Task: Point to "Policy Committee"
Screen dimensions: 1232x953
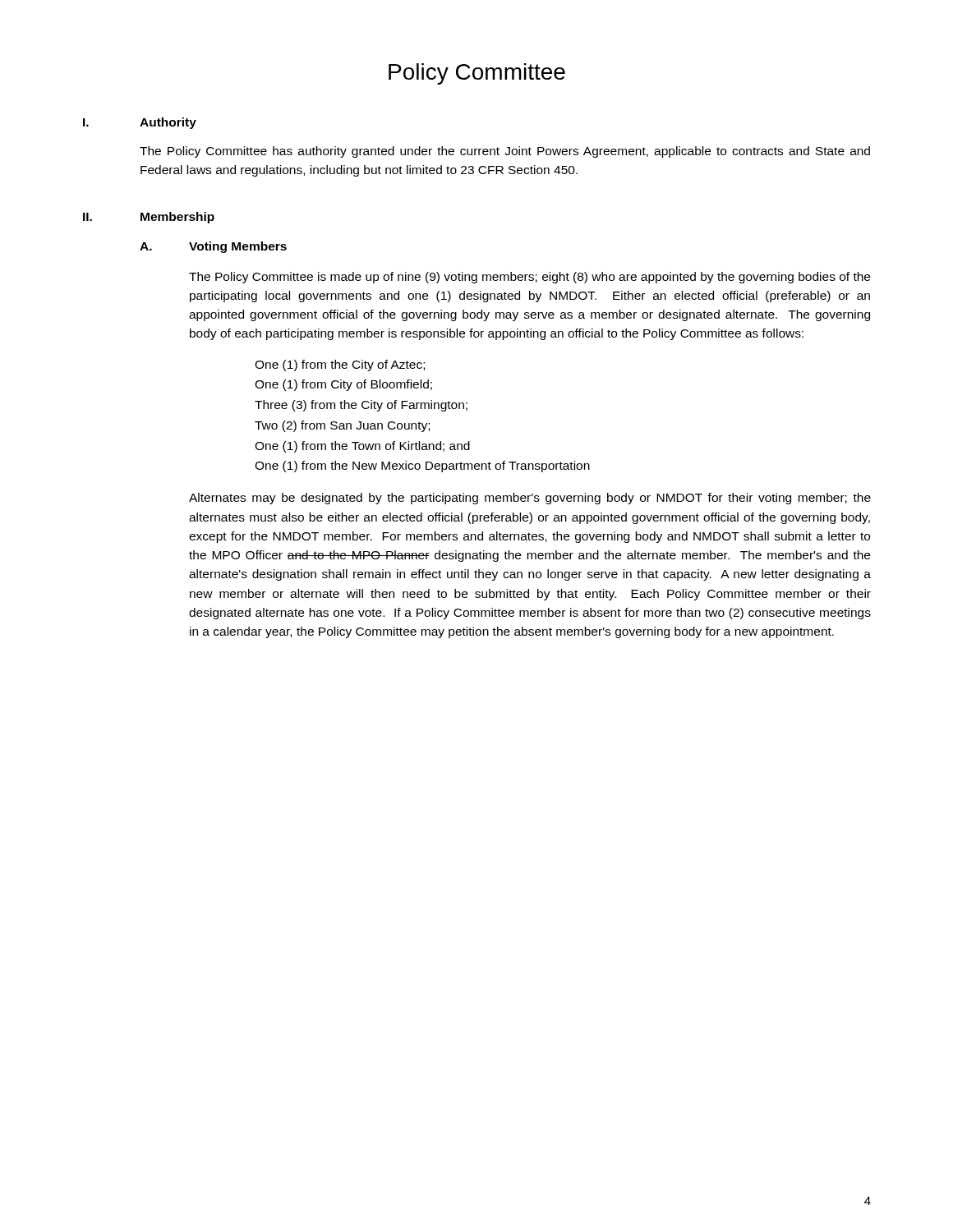Action: [476, 72]
